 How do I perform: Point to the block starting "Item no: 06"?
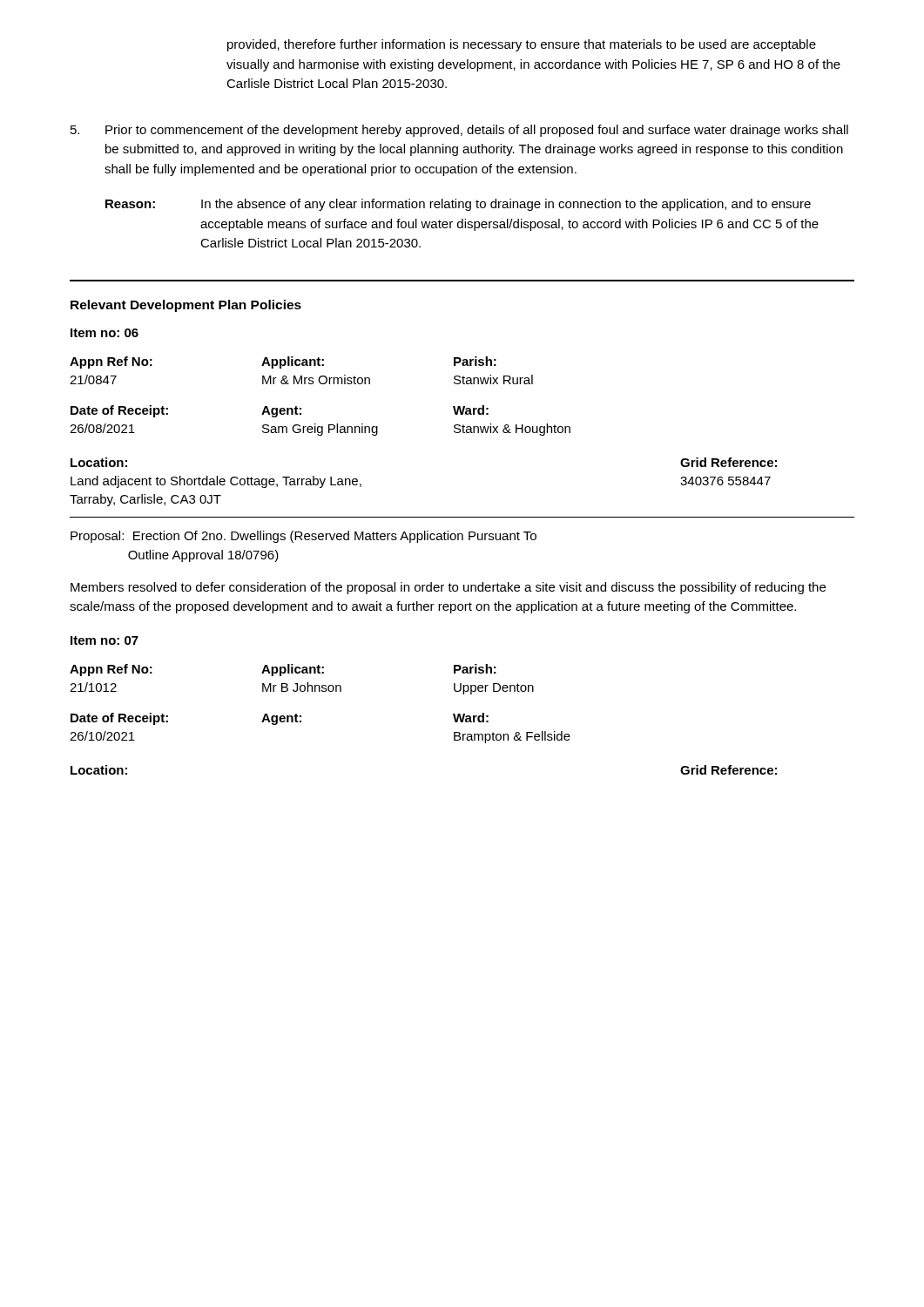[104, 332]
